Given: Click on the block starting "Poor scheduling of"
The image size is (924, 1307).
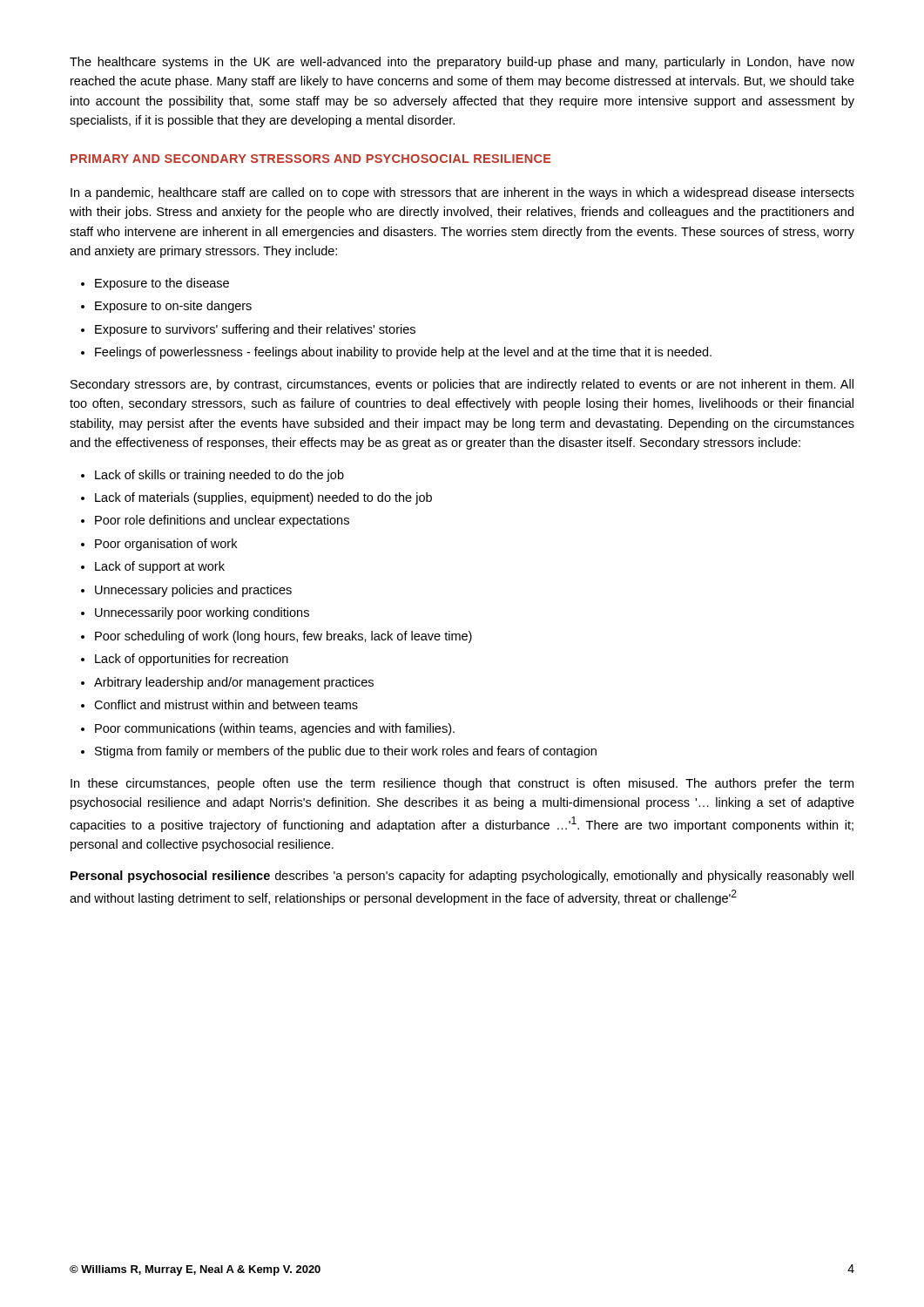Looking at the screenshot, I should click(283, 636).
